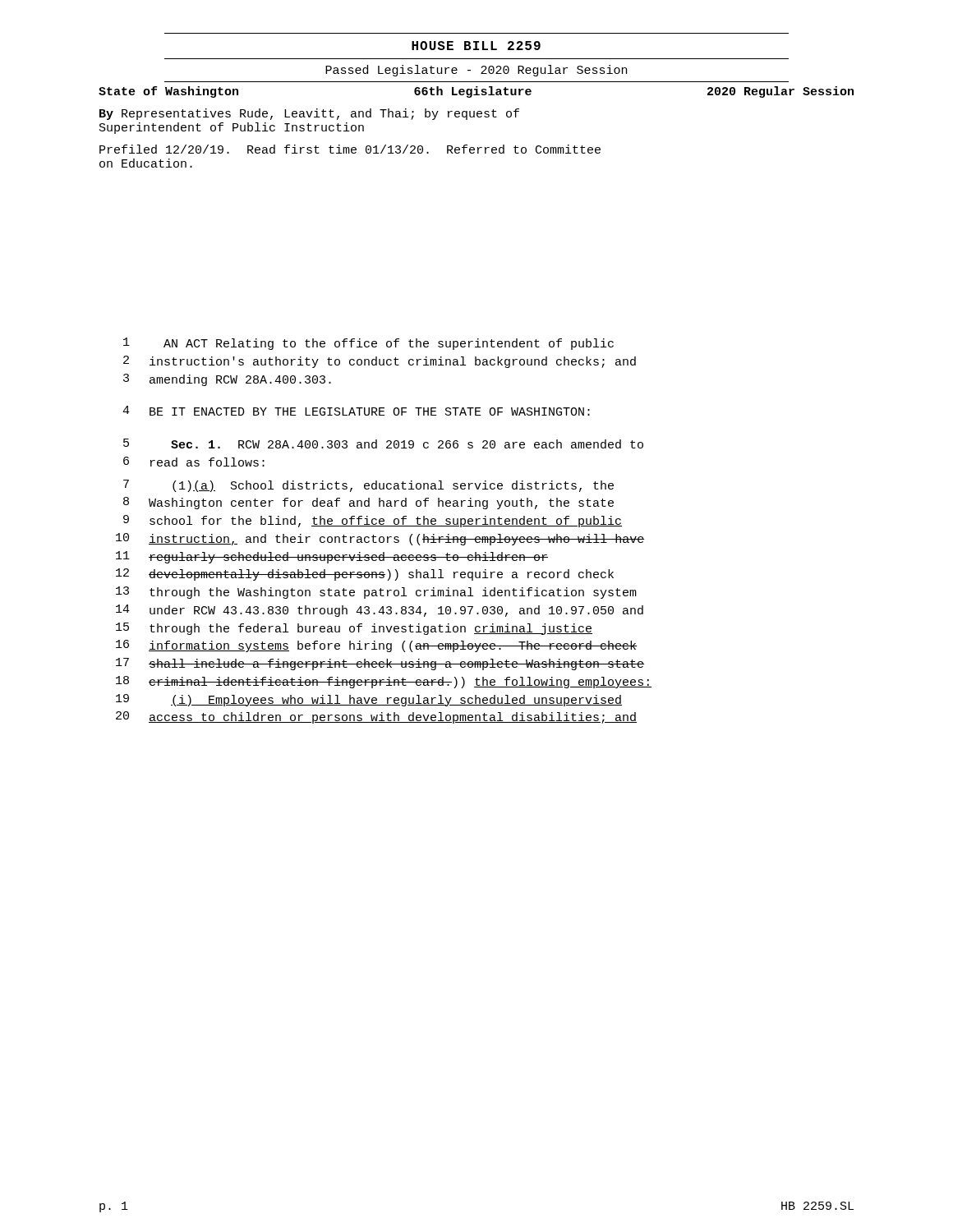The height and width of the screenshot is (1232, 953).
Task: Find the region starting "14 under RCW 43.43.830 through 43.43.834, 10.97.030, and"
Action: pyautogui.click(x=476, y=612)
